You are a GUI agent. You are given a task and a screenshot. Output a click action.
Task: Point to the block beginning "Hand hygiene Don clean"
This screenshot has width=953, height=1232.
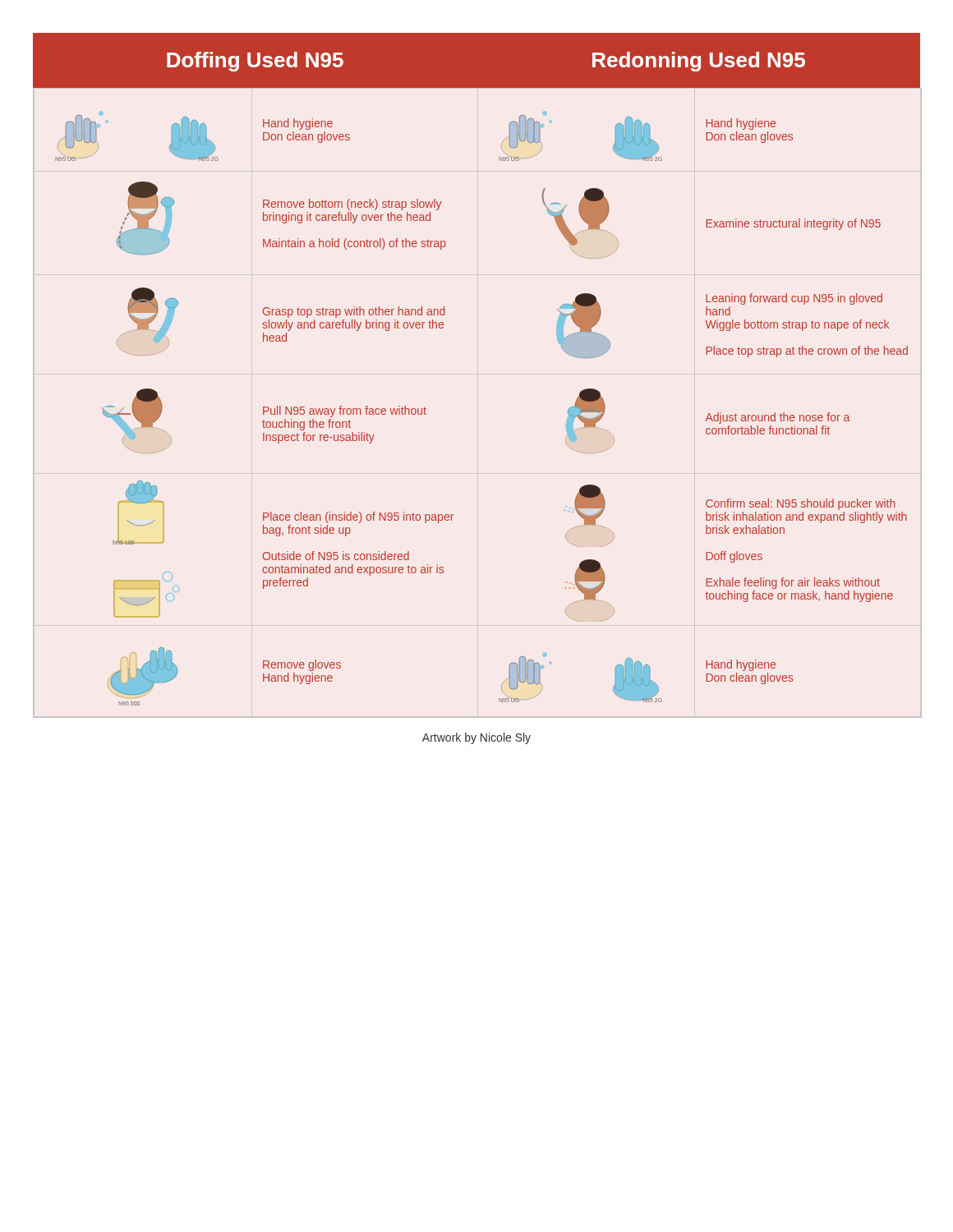coord(749,671)
